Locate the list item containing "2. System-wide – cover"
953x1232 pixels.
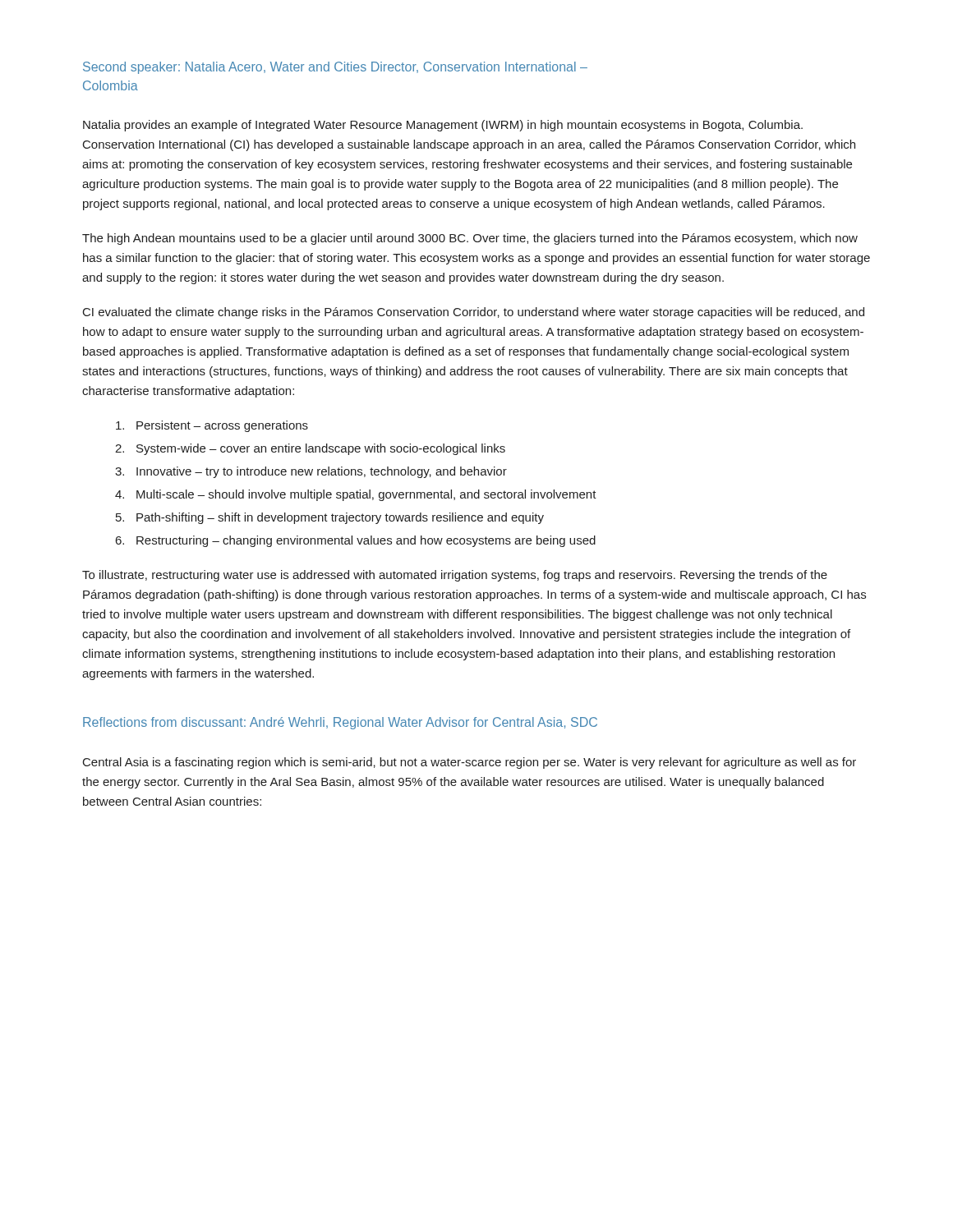click(x=310, y=448)
